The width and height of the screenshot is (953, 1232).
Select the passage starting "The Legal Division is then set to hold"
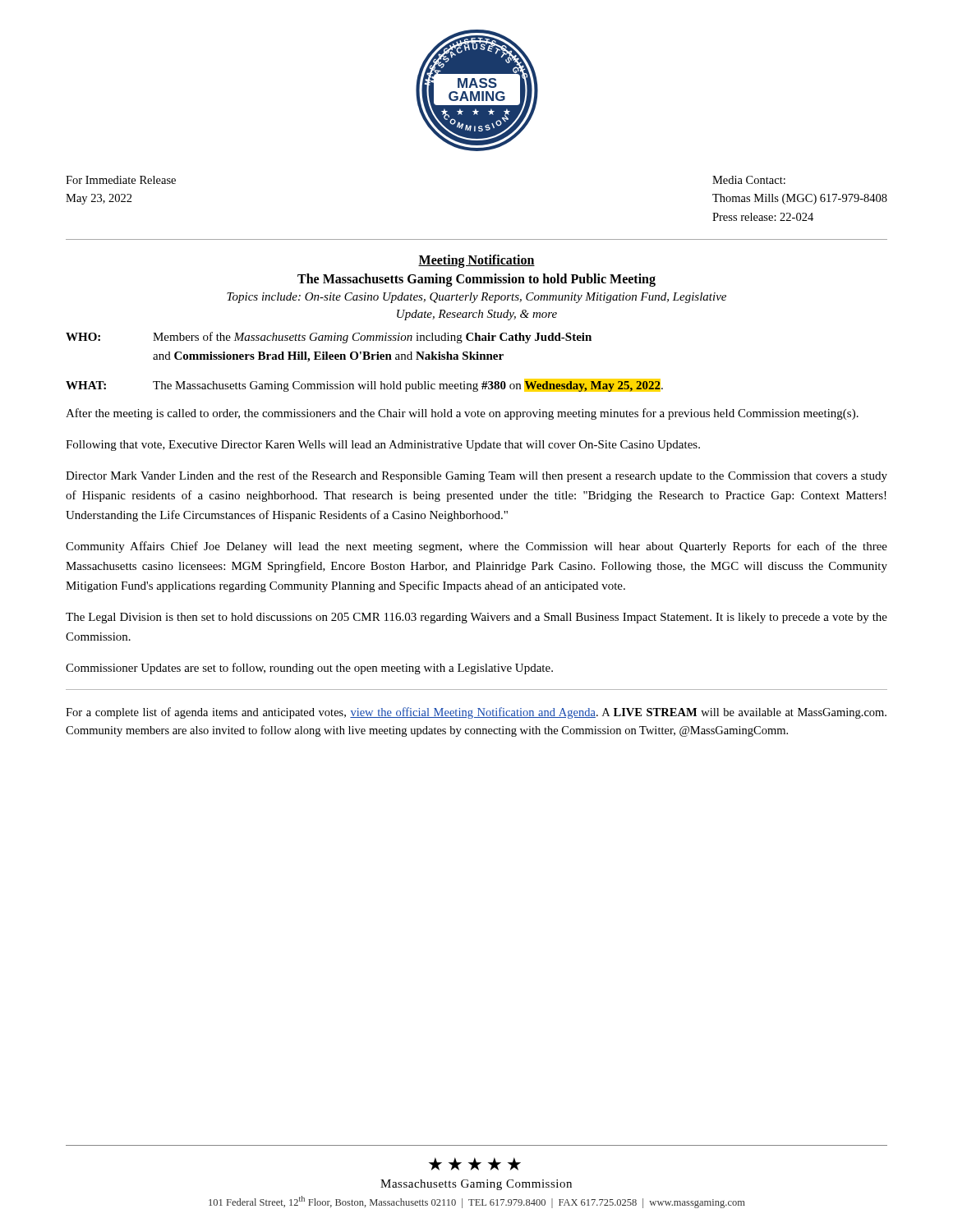(476, 626)
